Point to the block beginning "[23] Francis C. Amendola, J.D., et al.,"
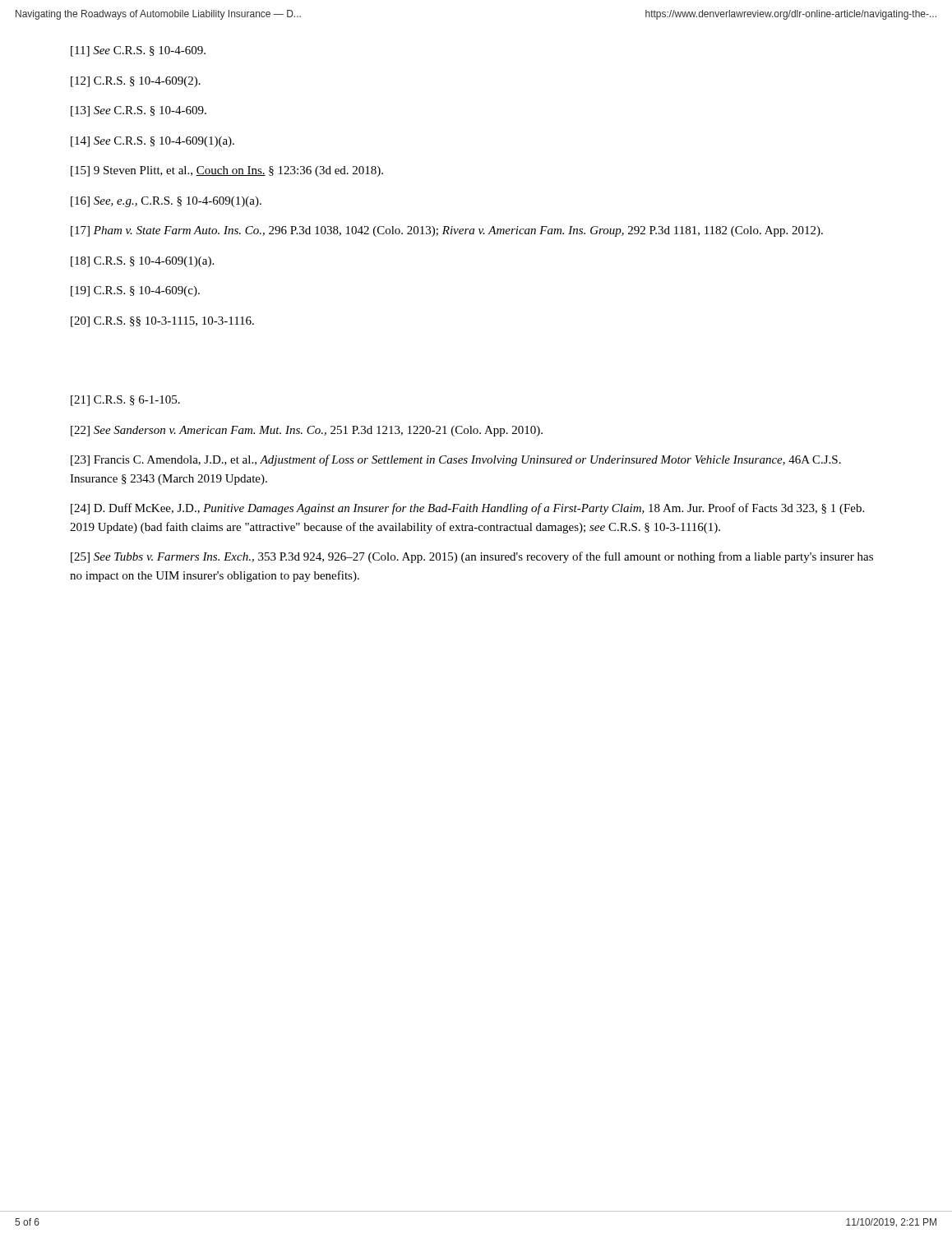952x1233 pixels. pyautogui.click(x=456, y=469)
